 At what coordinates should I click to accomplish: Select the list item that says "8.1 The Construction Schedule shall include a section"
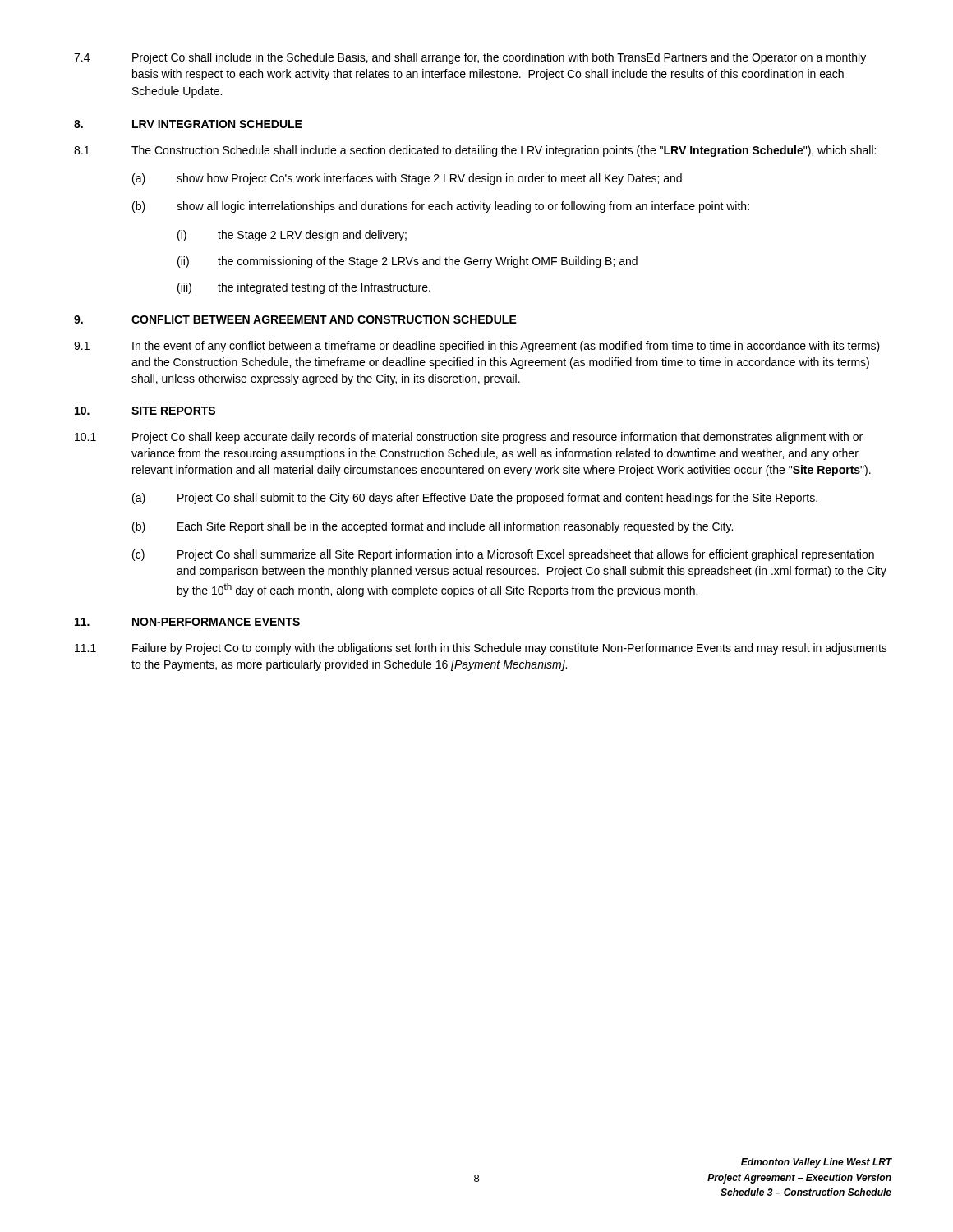click(483, 150)
